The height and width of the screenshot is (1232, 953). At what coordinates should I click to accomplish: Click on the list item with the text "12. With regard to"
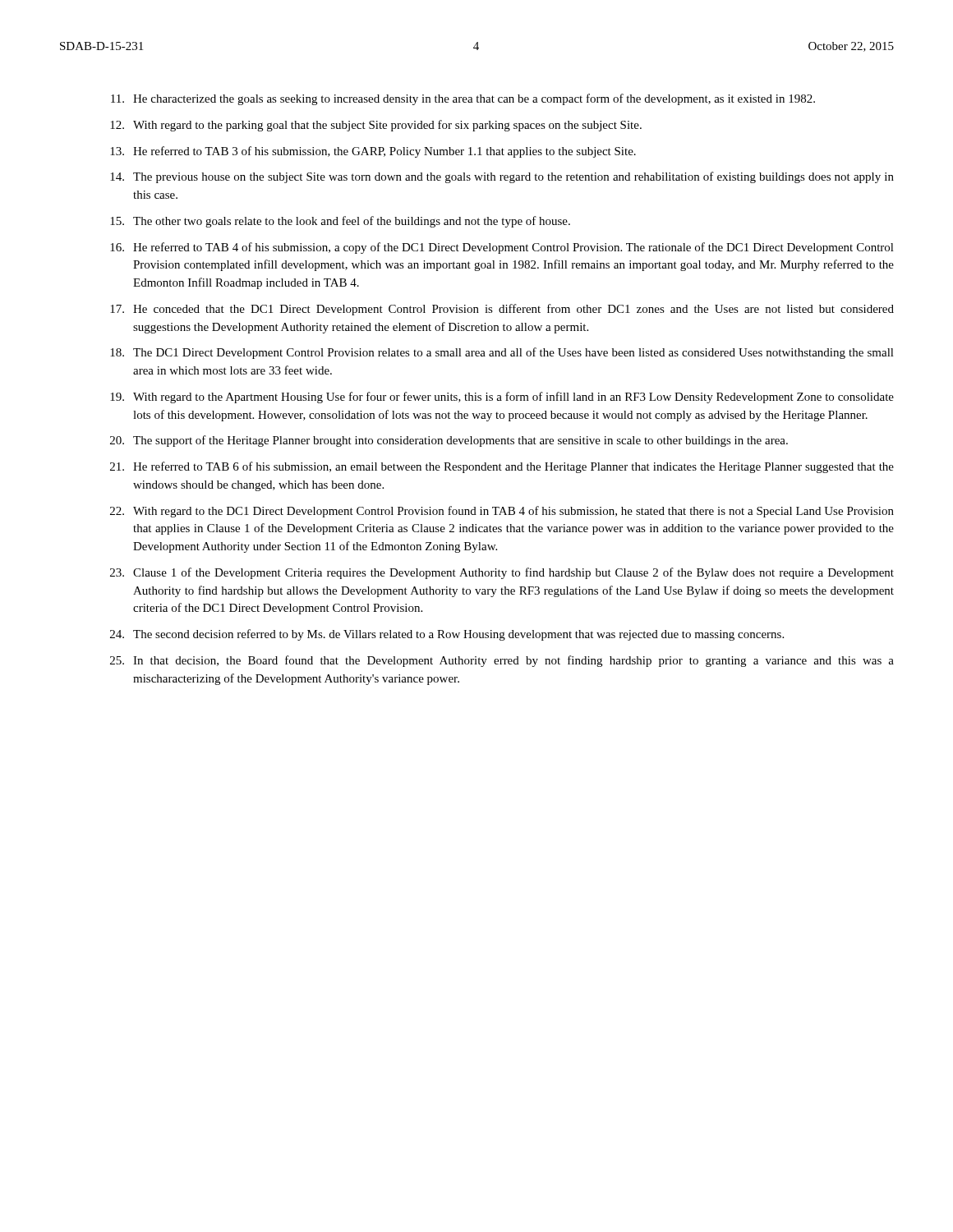tap(476, 125)
